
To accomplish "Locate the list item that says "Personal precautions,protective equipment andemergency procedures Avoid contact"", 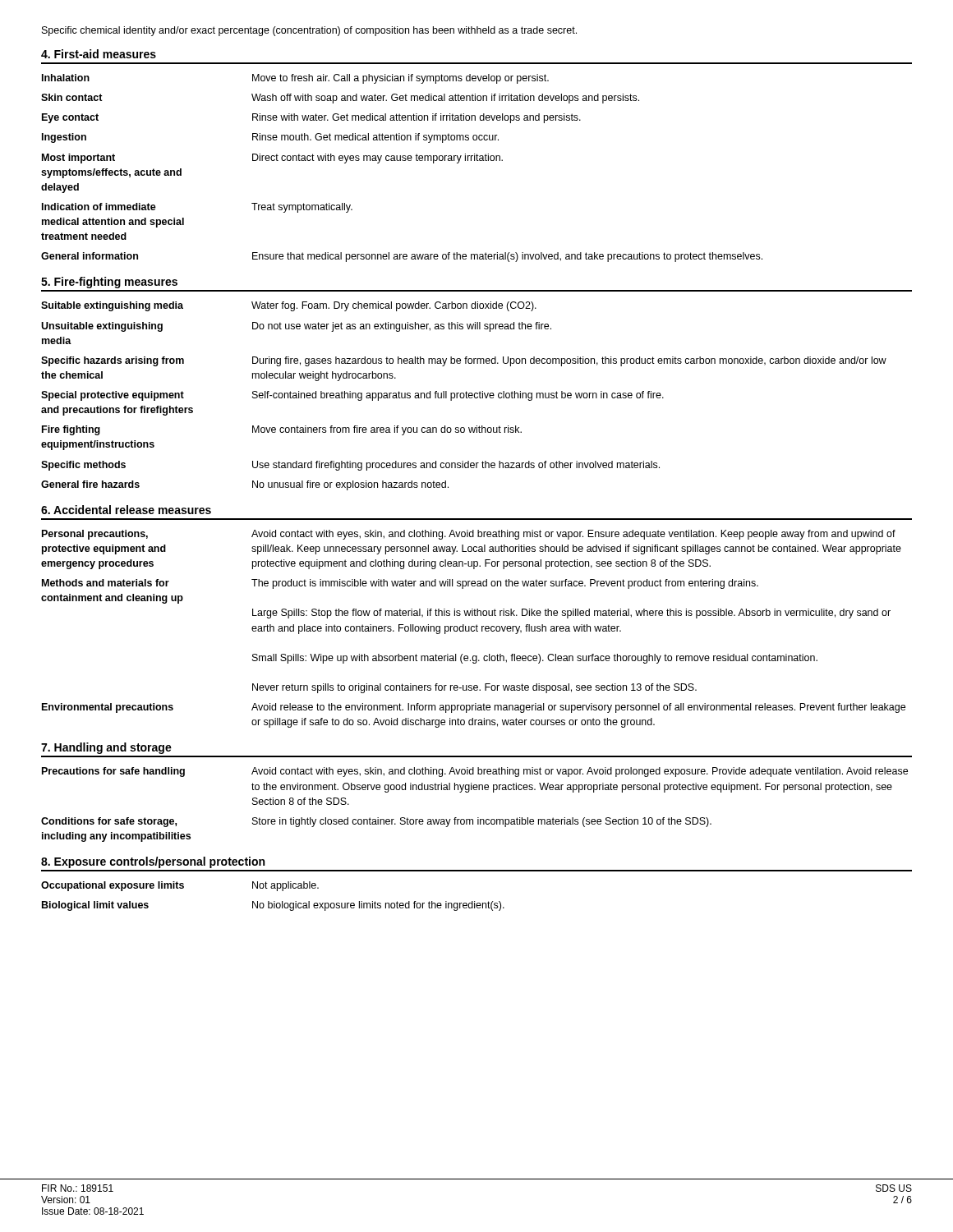I will pos(476,549).
